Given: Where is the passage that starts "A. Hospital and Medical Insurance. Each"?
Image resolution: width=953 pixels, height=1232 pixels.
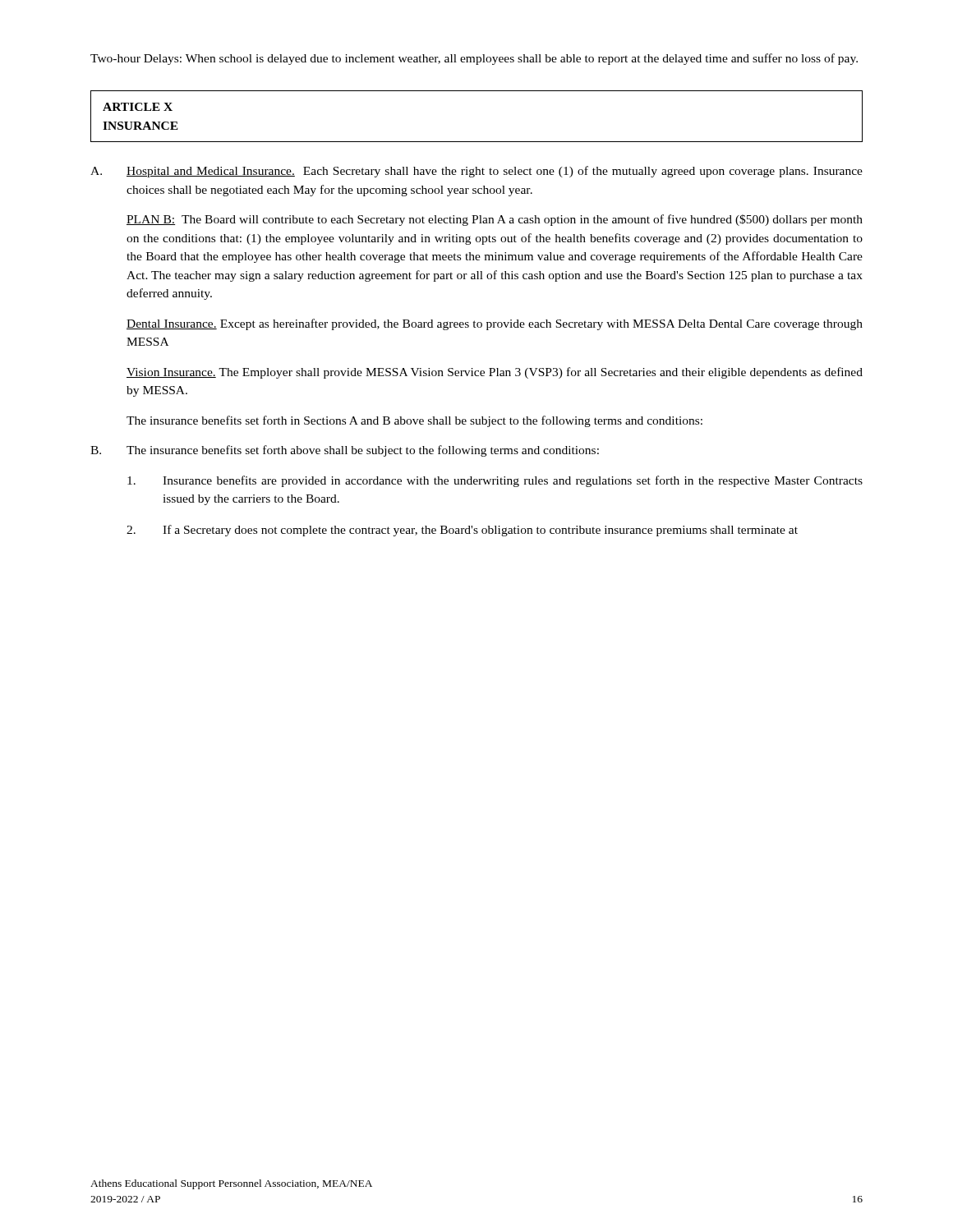Looking at the screenshot, I should coord(476,172).
